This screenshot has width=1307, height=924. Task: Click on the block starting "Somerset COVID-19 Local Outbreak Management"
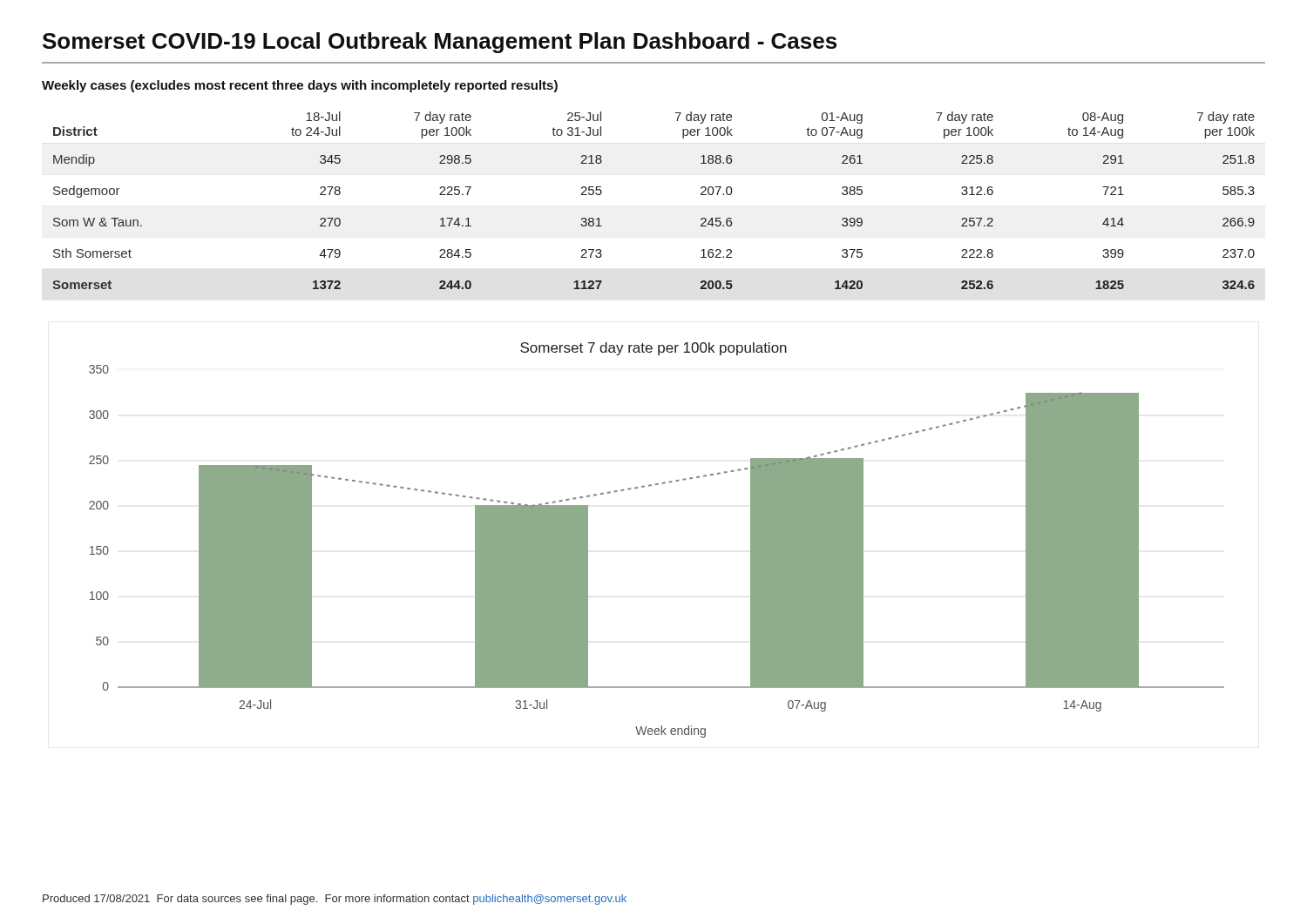[x=440, y=41]
